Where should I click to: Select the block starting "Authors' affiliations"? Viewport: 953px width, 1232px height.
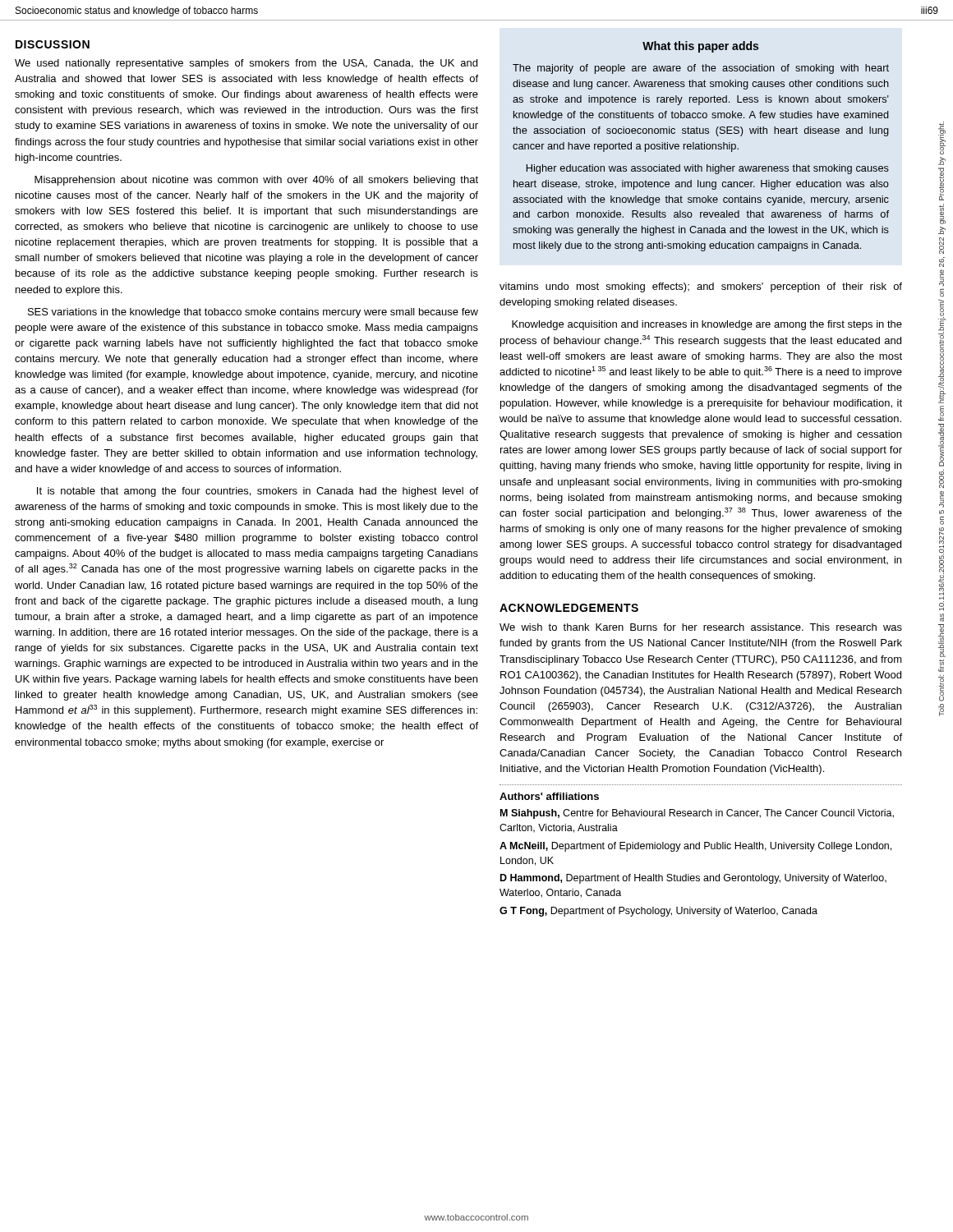click(x=549, y=797)
